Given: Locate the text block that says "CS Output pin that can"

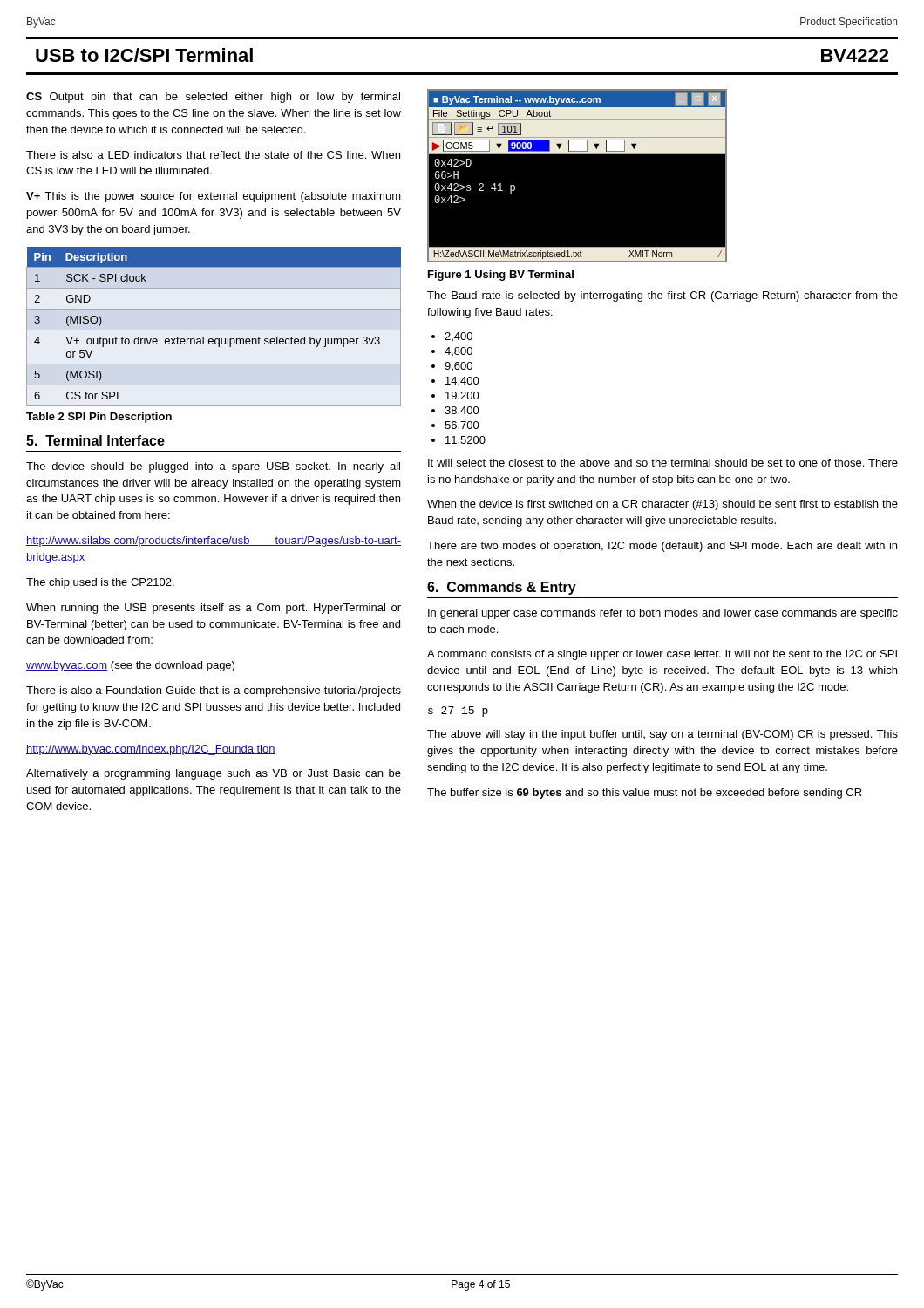Looking at the screenshot, I should (214, 114).
